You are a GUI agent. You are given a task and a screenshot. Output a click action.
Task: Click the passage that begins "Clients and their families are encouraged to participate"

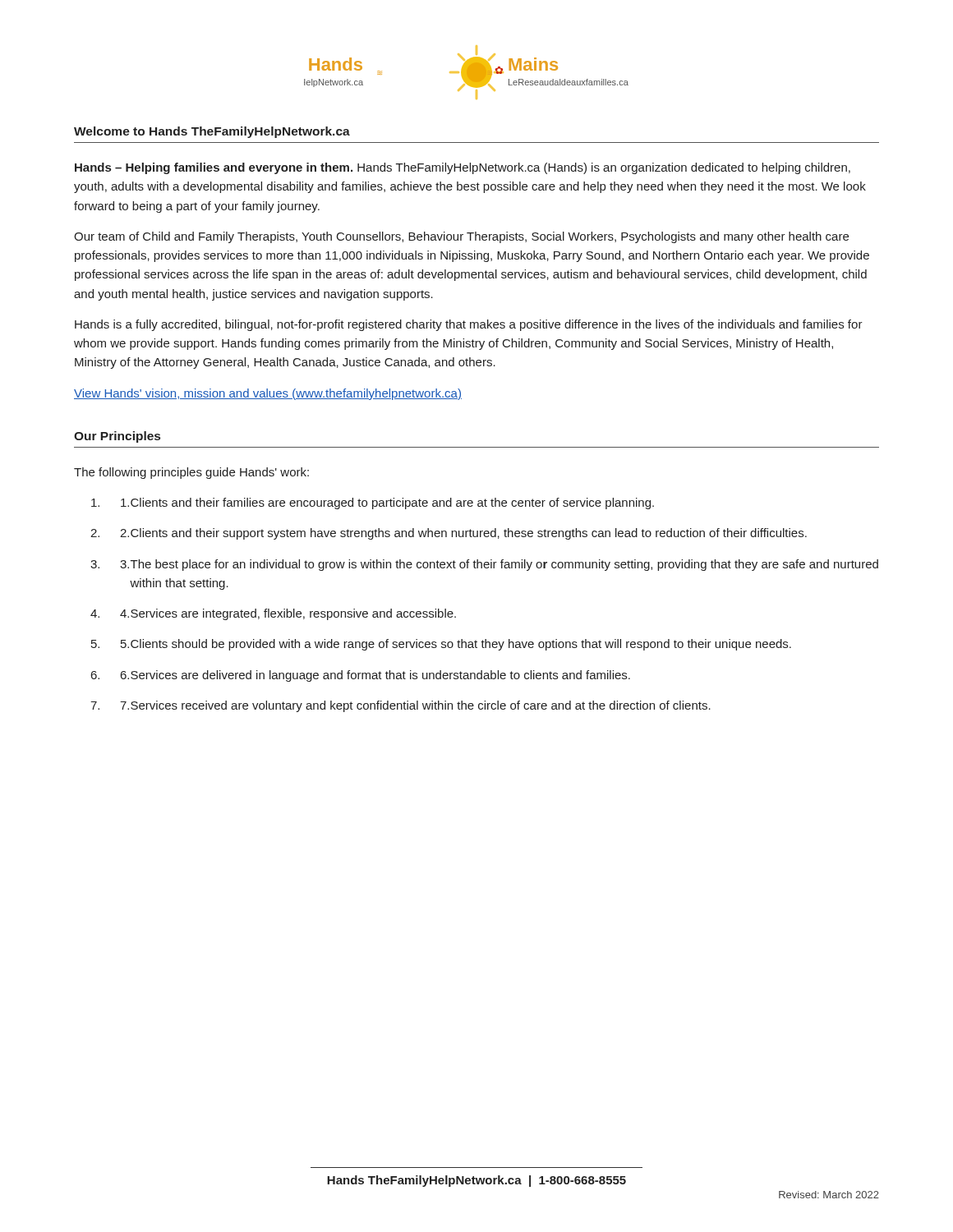387,502
